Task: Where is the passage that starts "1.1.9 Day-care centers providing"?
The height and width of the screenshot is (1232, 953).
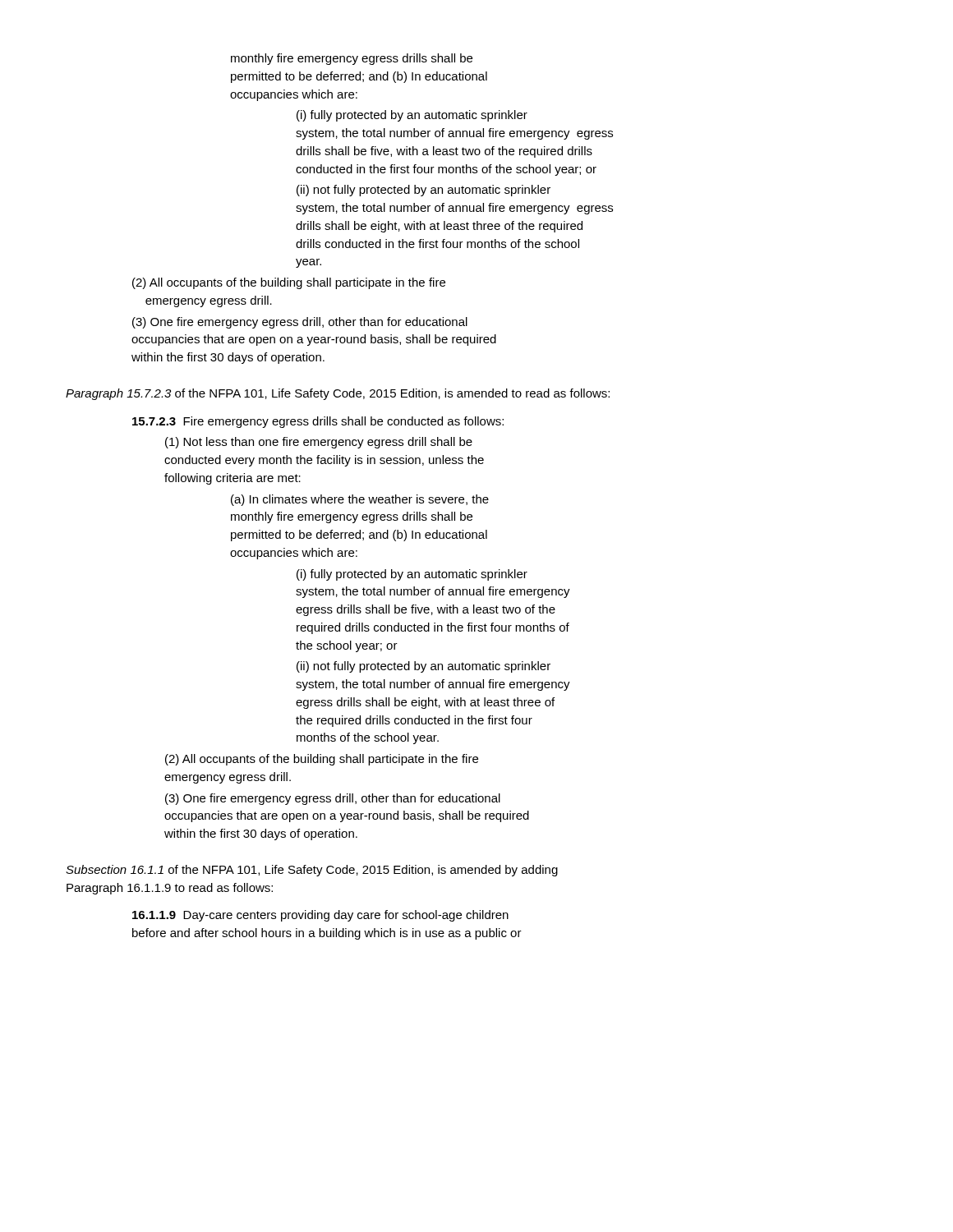Action: click(x=326, y=924)
